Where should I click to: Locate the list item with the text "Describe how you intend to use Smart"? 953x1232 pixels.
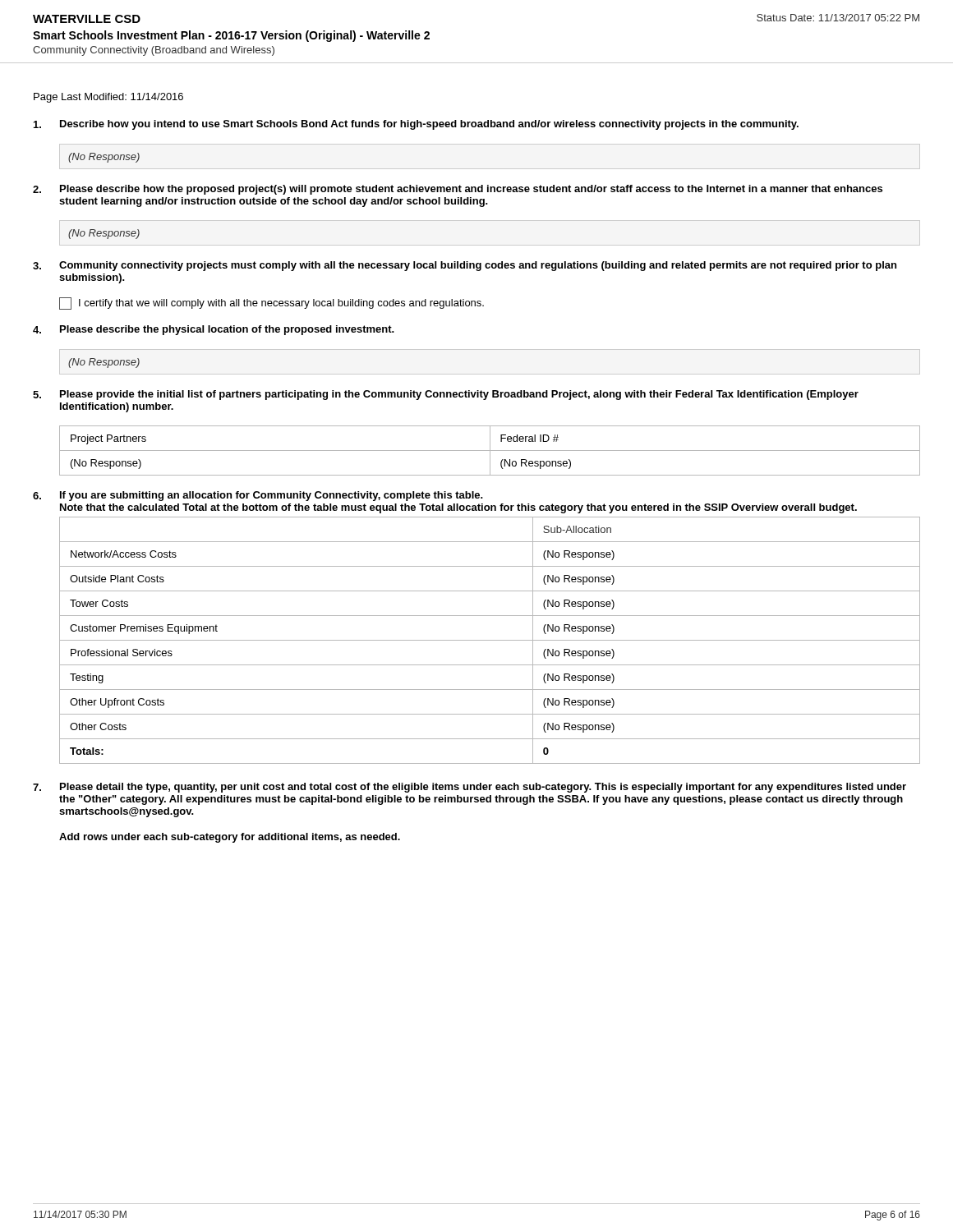[416, 124]
